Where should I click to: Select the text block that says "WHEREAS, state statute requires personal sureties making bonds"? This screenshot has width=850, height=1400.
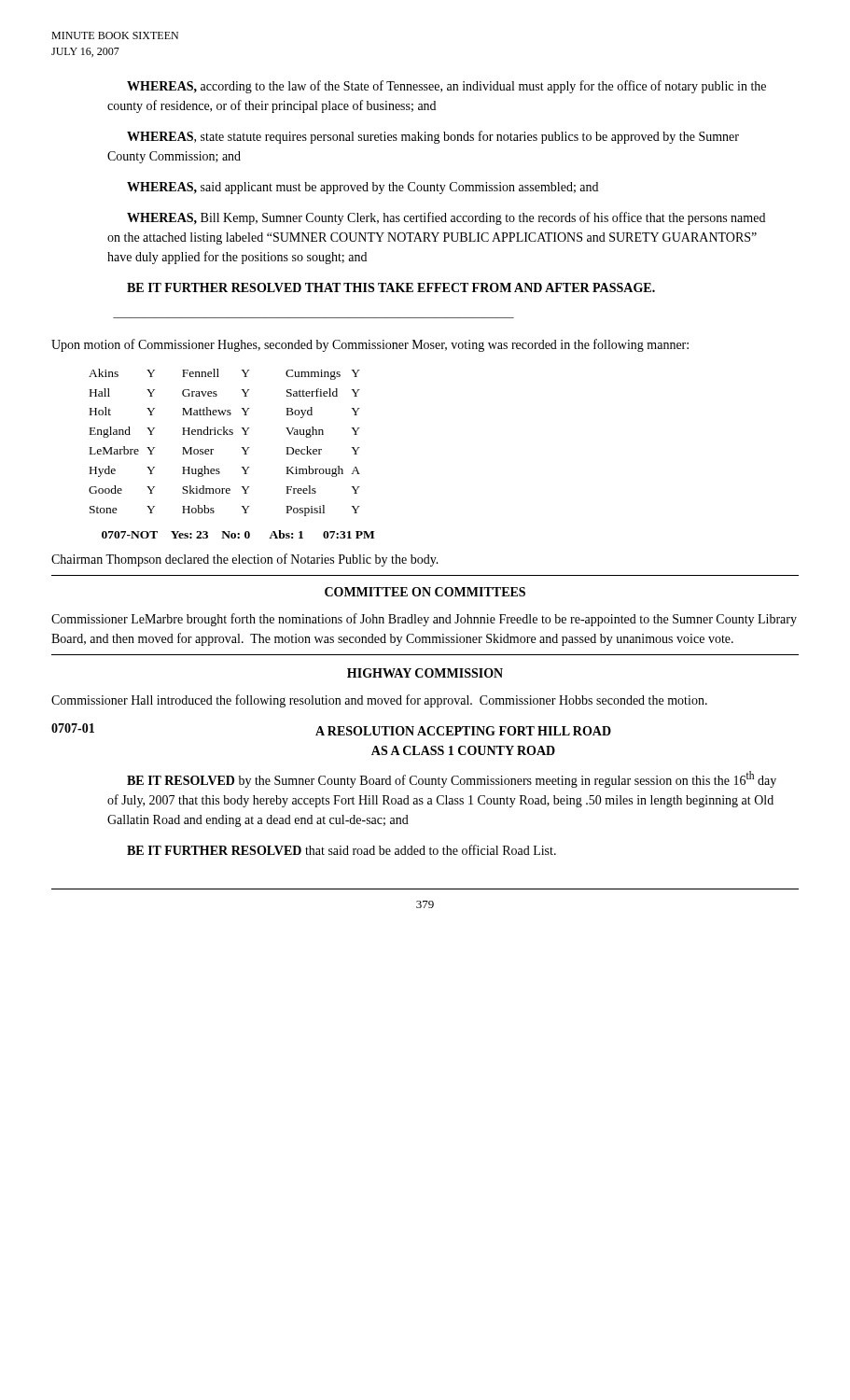point(423,146)
